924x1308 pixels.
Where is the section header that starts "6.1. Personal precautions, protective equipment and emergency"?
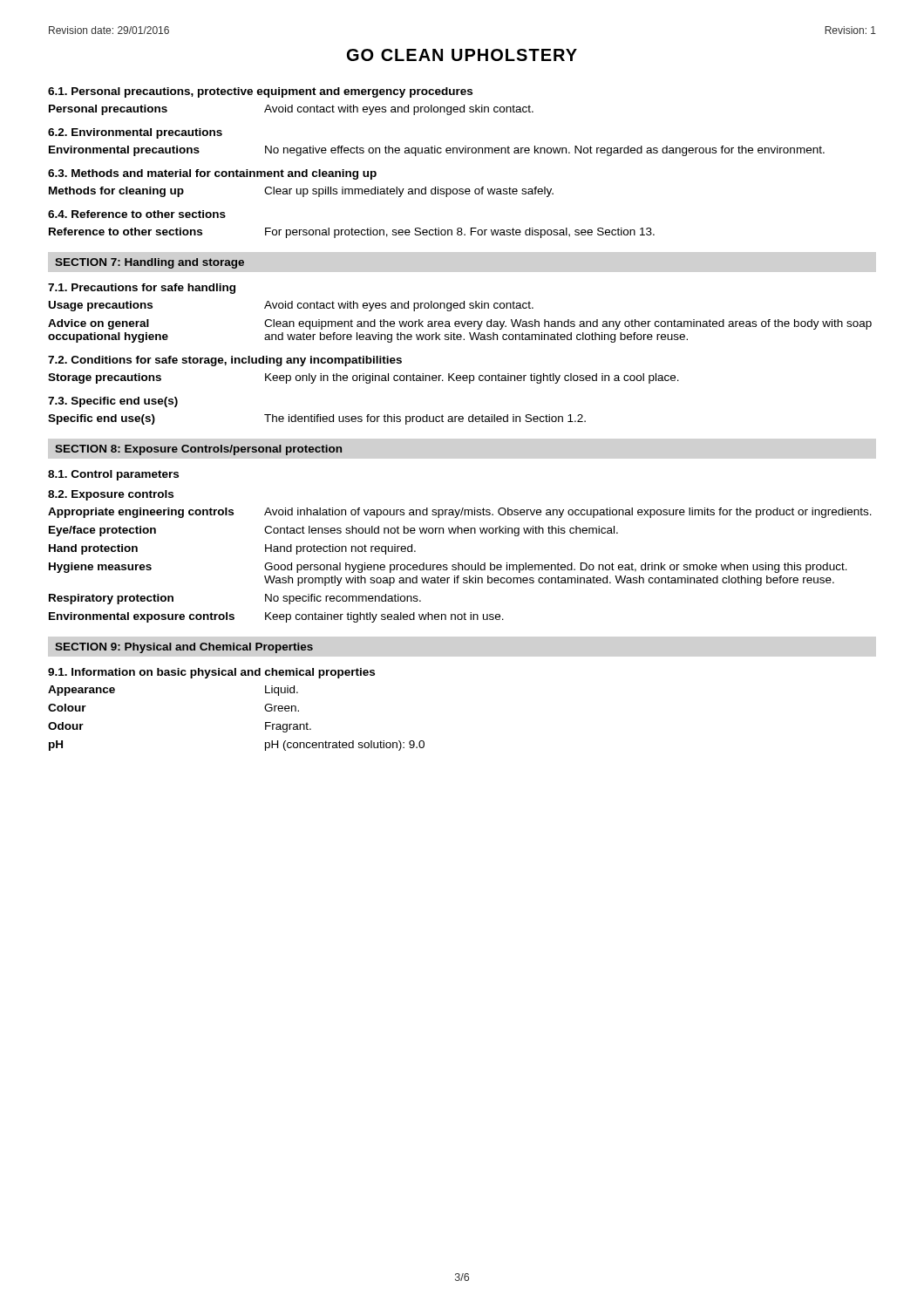[x=260, y=91]
